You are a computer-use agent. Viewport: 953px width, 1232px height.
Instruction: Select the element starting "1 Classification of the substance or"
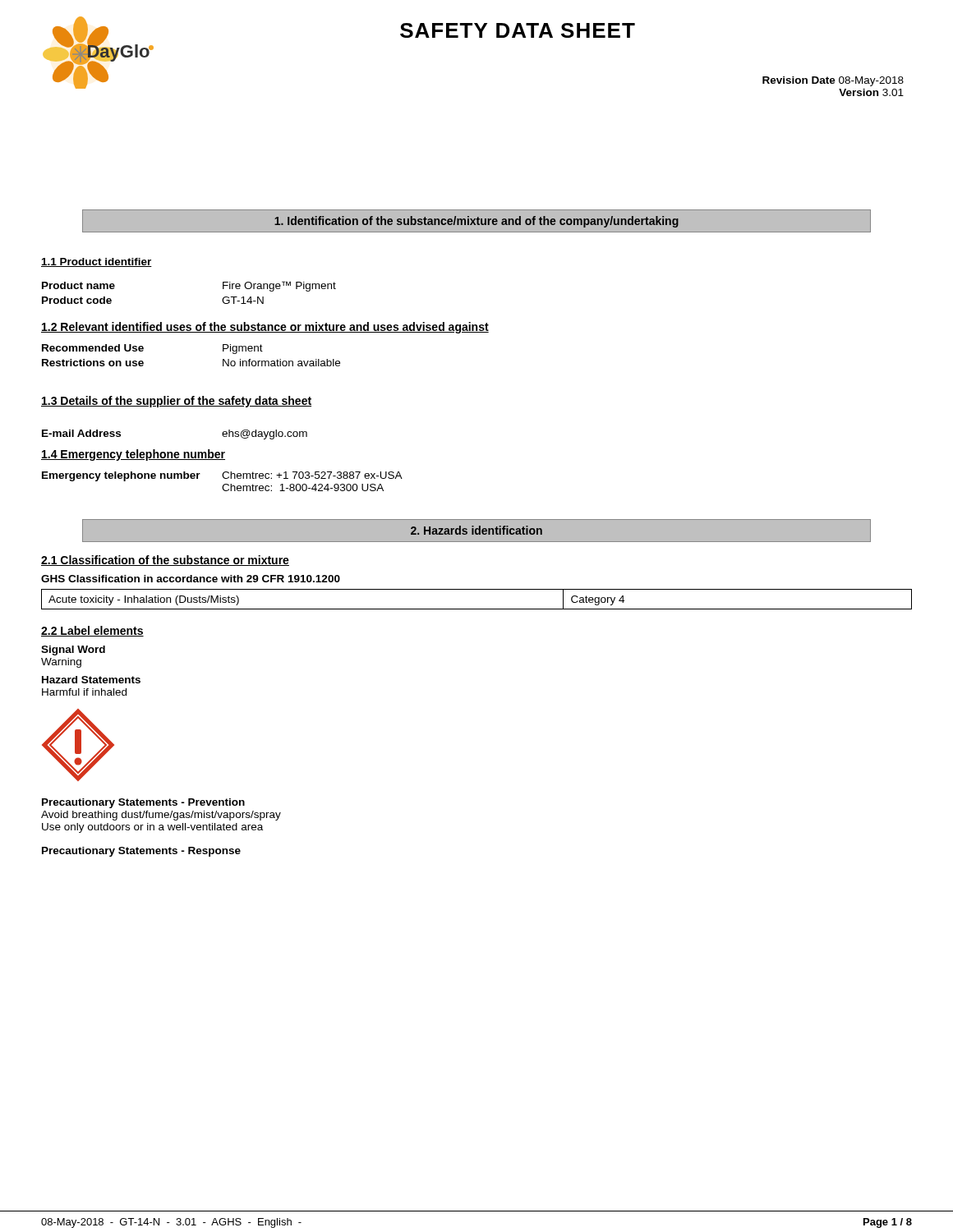[x=165, y=560]
